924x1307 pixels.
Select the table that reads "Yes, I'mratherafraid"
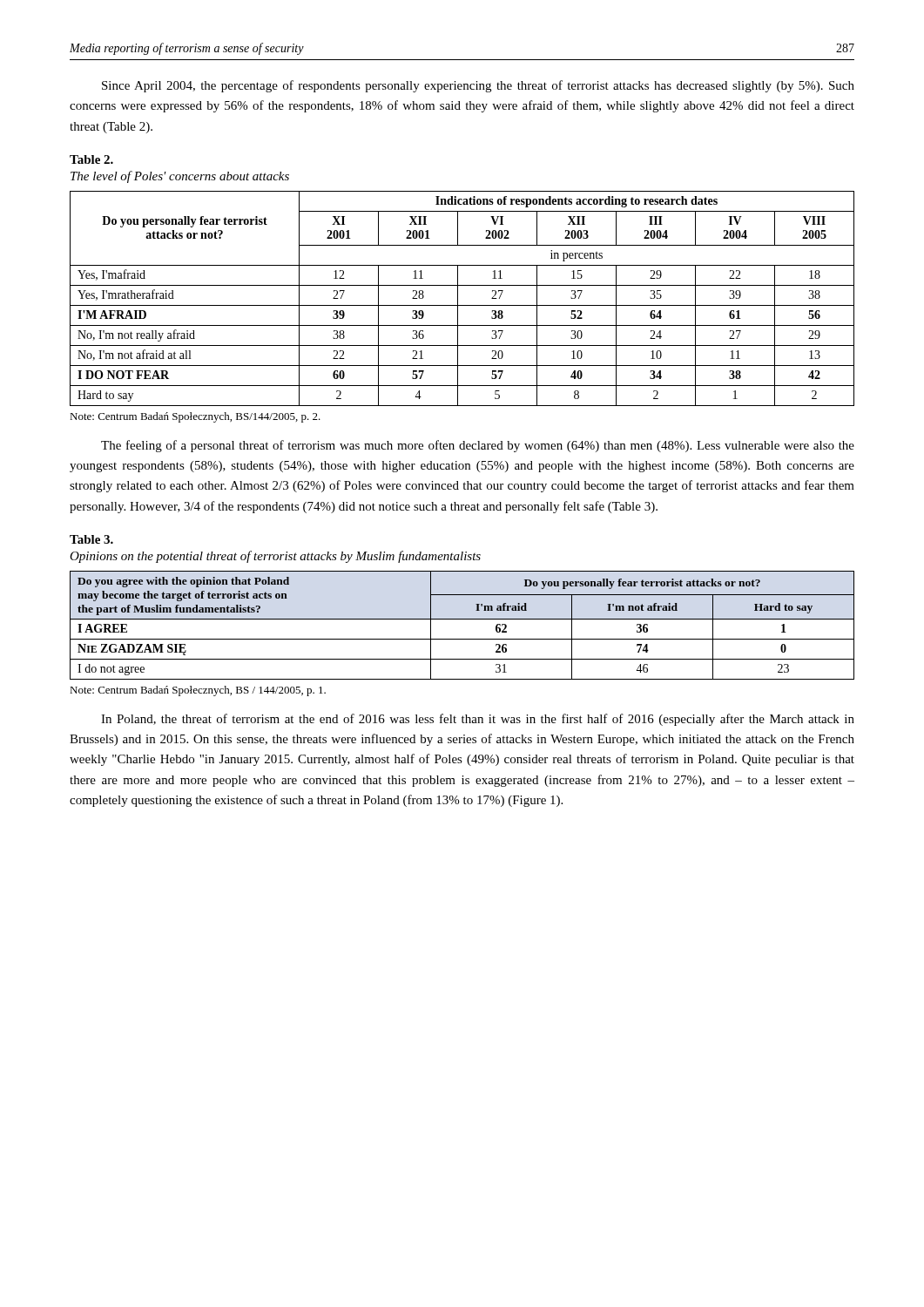click(x=462, y=298)
